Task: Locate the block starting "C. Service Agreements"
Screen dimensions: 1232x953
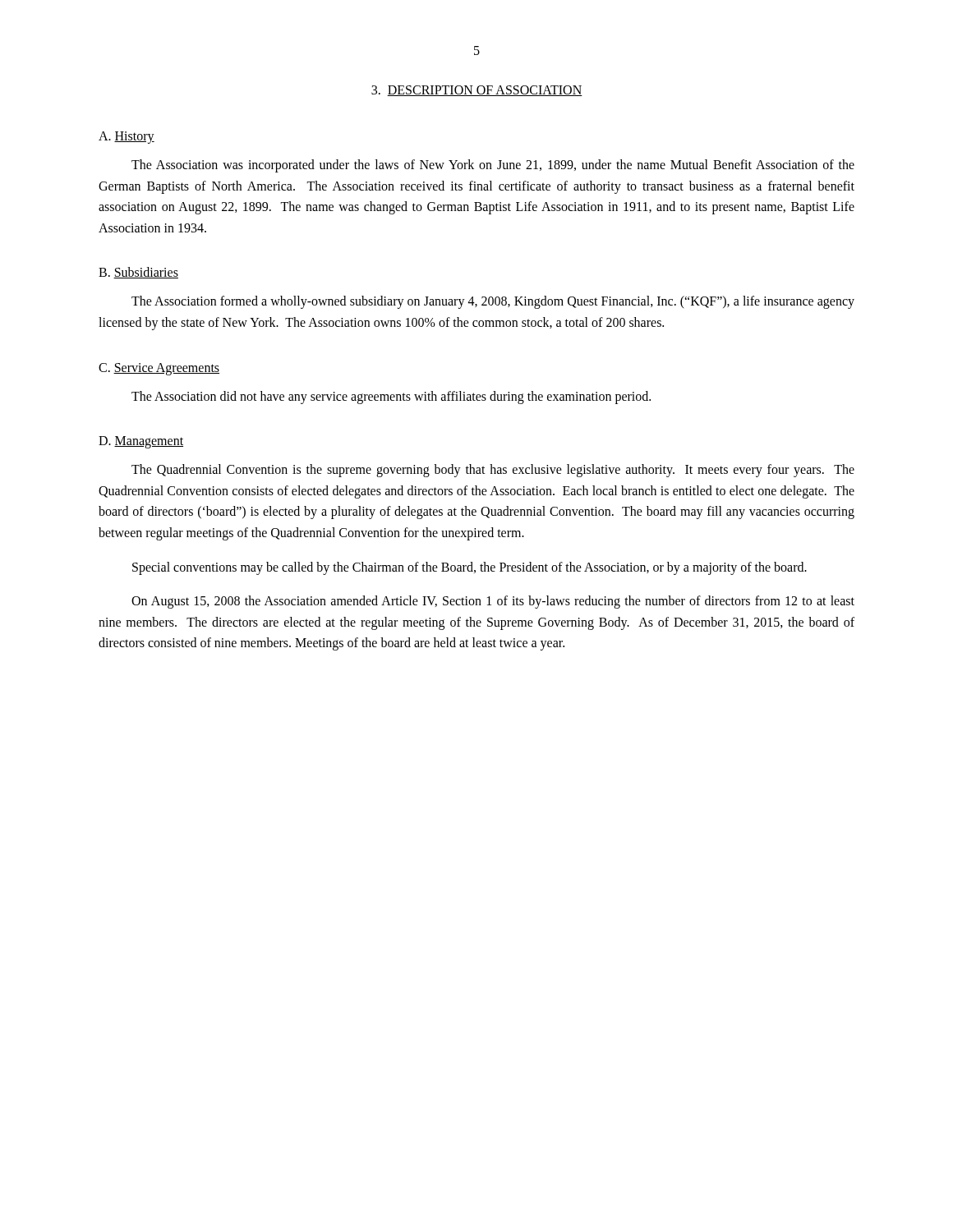Action: pos(159,367)
